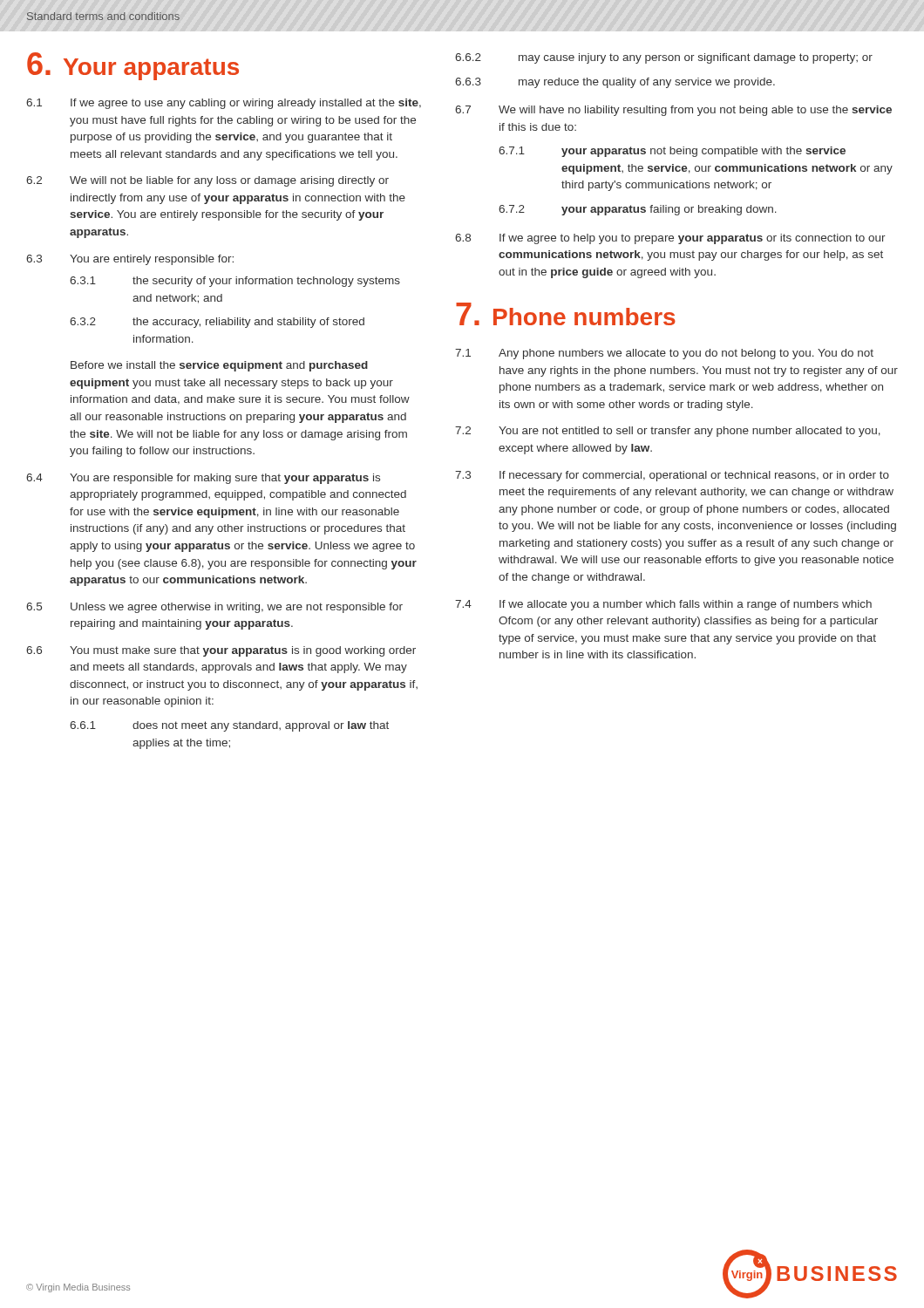This screenshot has width=924, height=1308.
Task: Locate the block of text that opens with "6.3.2 the accuracy, reliability and stability of"
Action: pos(246,330)
